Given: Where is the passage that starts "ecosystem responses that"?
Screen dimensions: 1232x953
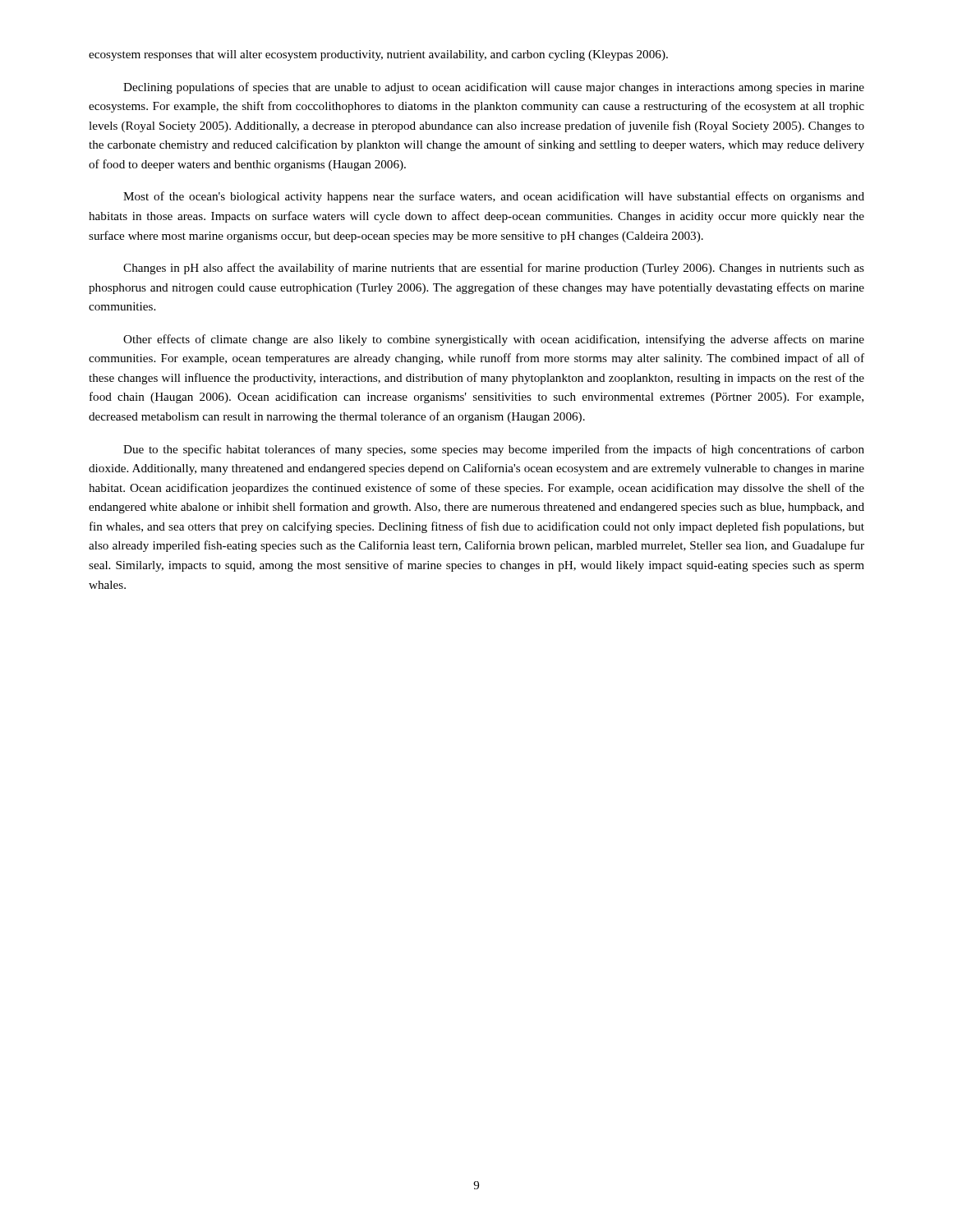Looking at the screenshot, I should (378, 55).
